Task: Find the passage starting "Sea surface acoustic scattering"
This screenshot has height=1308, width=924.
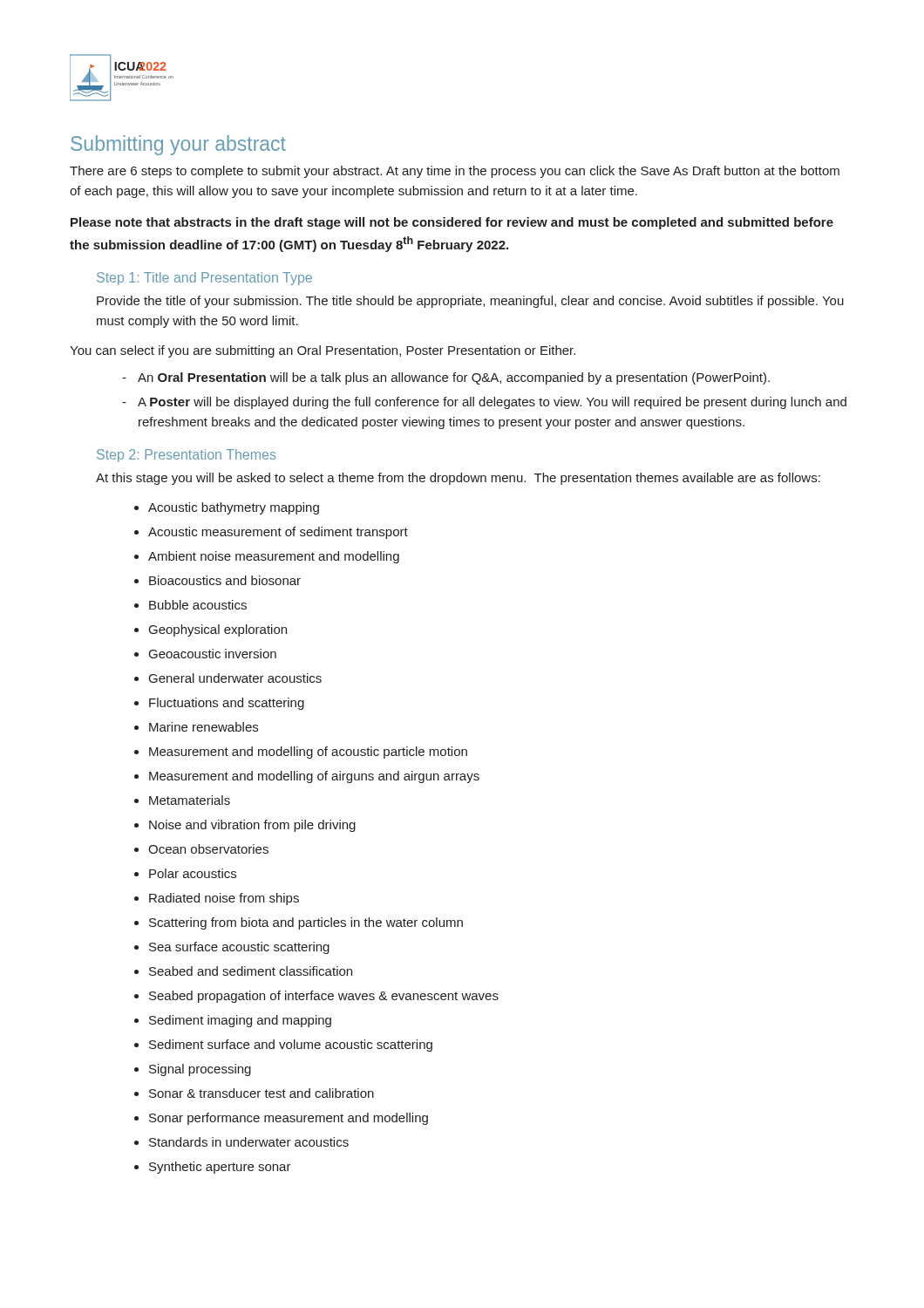Action: point(239,946)
